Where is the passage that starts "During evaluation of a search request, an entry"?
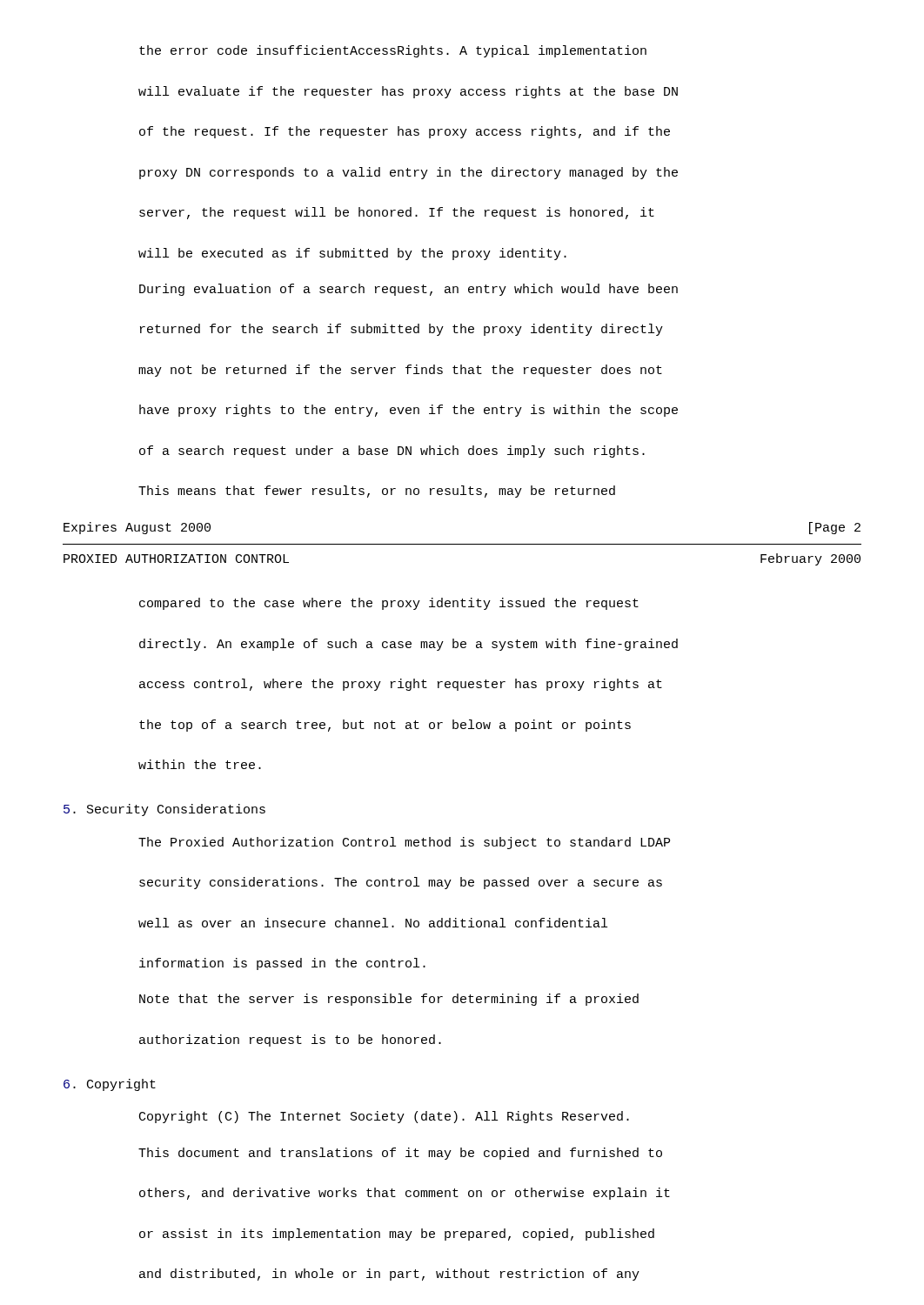Viewport: 924px width, 1305px height. pyautogui.click(x=408, y=290)
